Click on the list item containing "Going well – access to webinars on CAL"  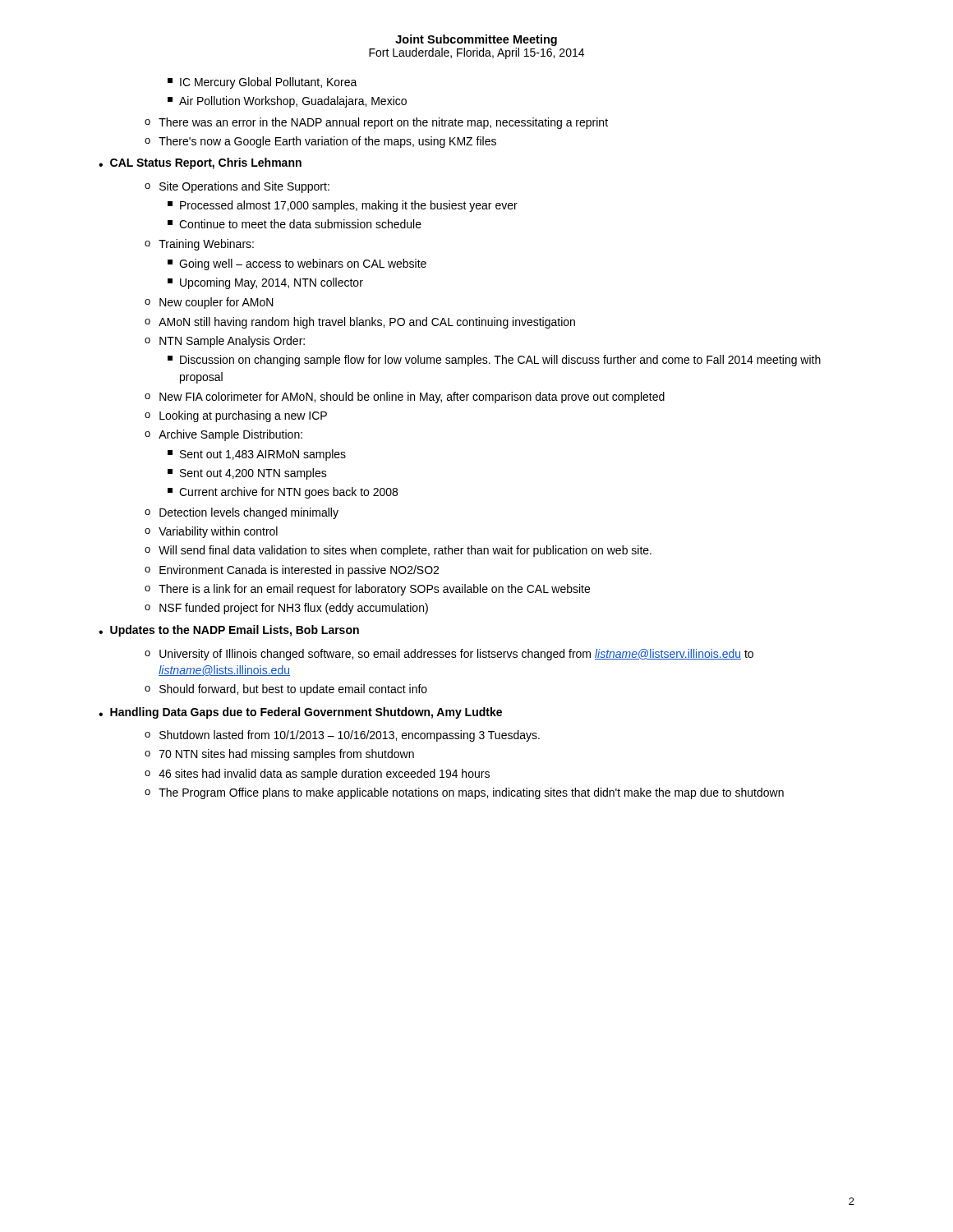click(x=297, y=264)
